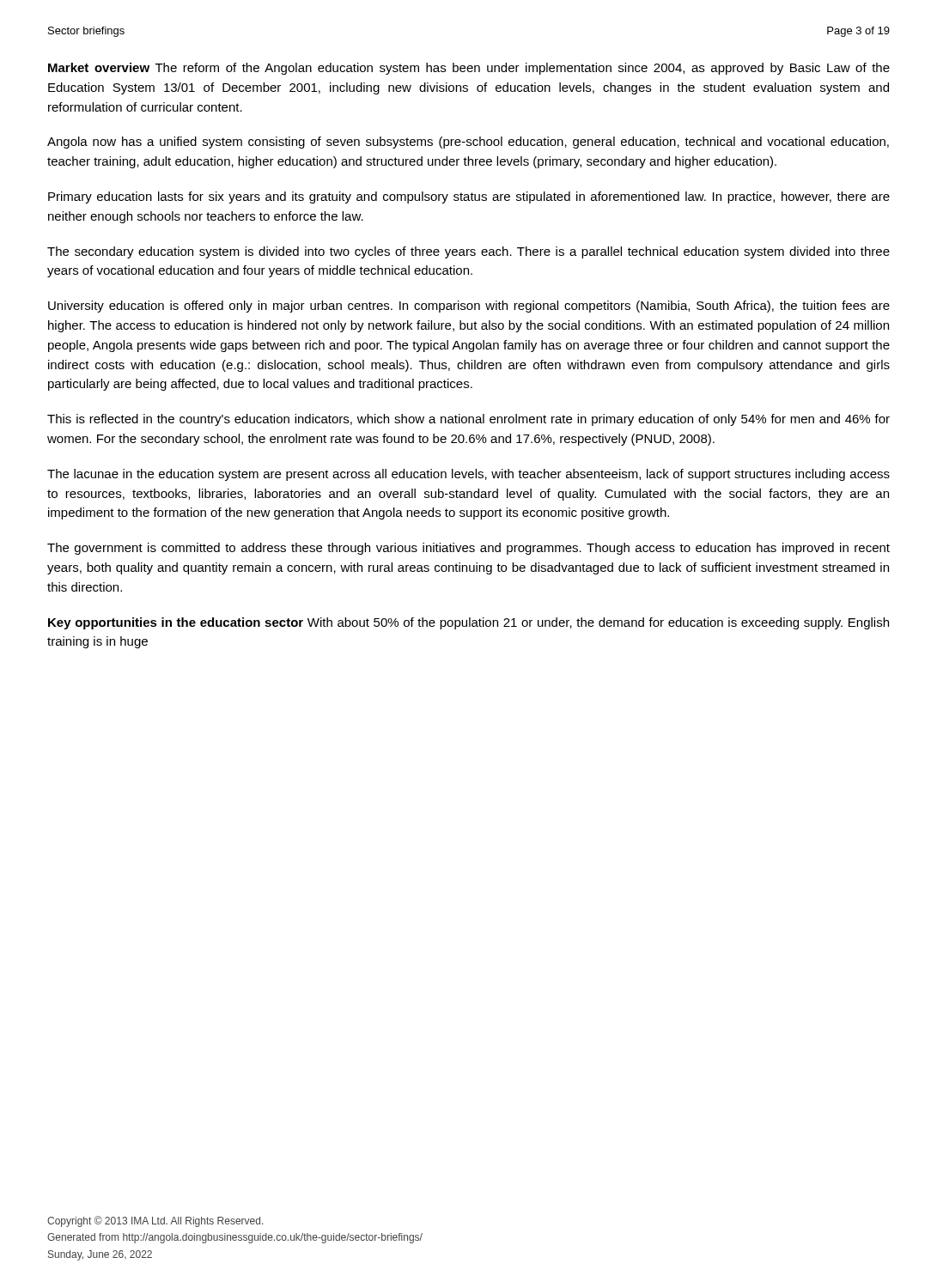937x1288 pixels.
Task: Locate the text starting "The government is"
Action: [x=468, y=567]
